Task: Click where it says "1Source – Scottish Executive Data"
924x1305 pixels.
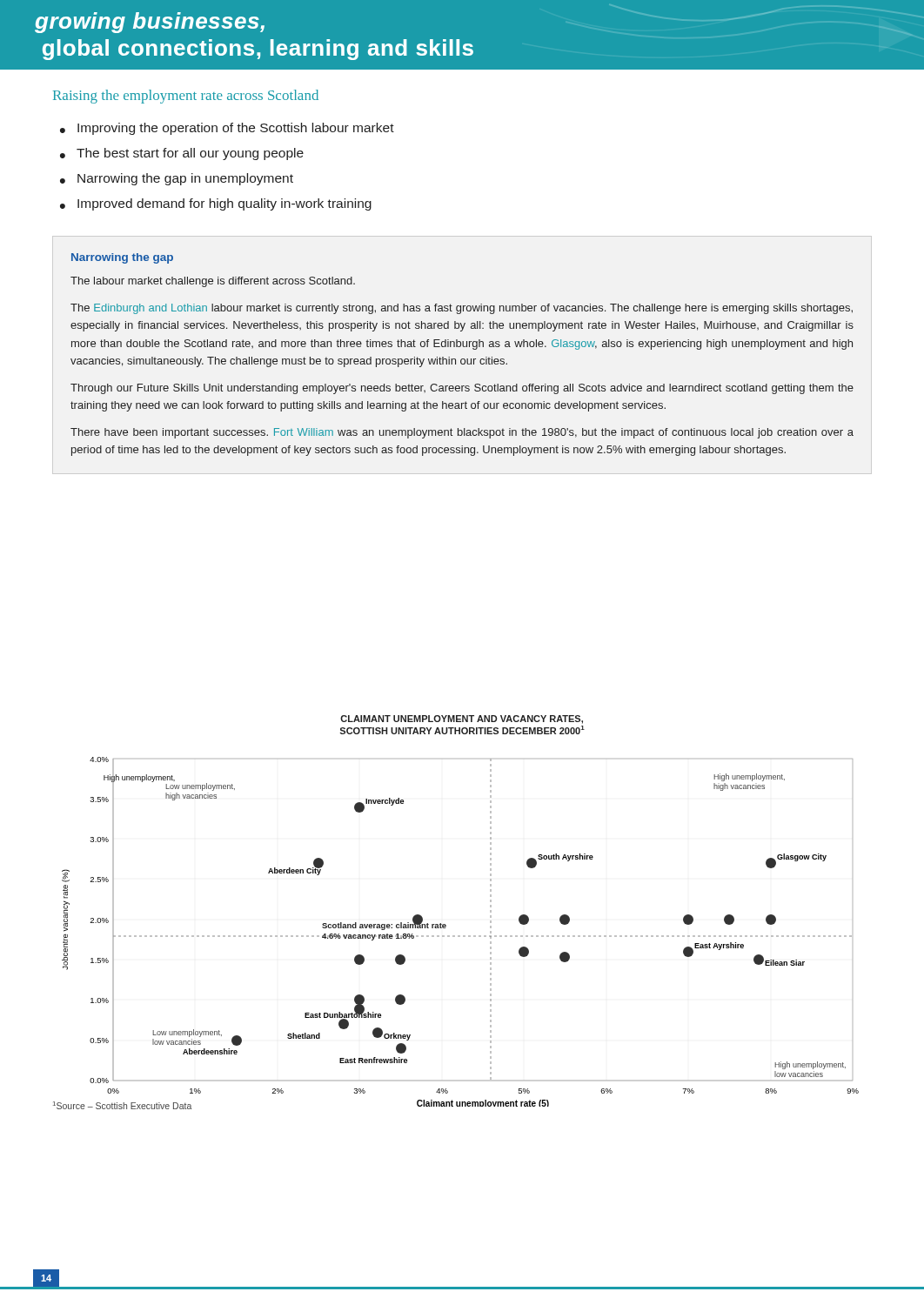Action: point(122,1105)
